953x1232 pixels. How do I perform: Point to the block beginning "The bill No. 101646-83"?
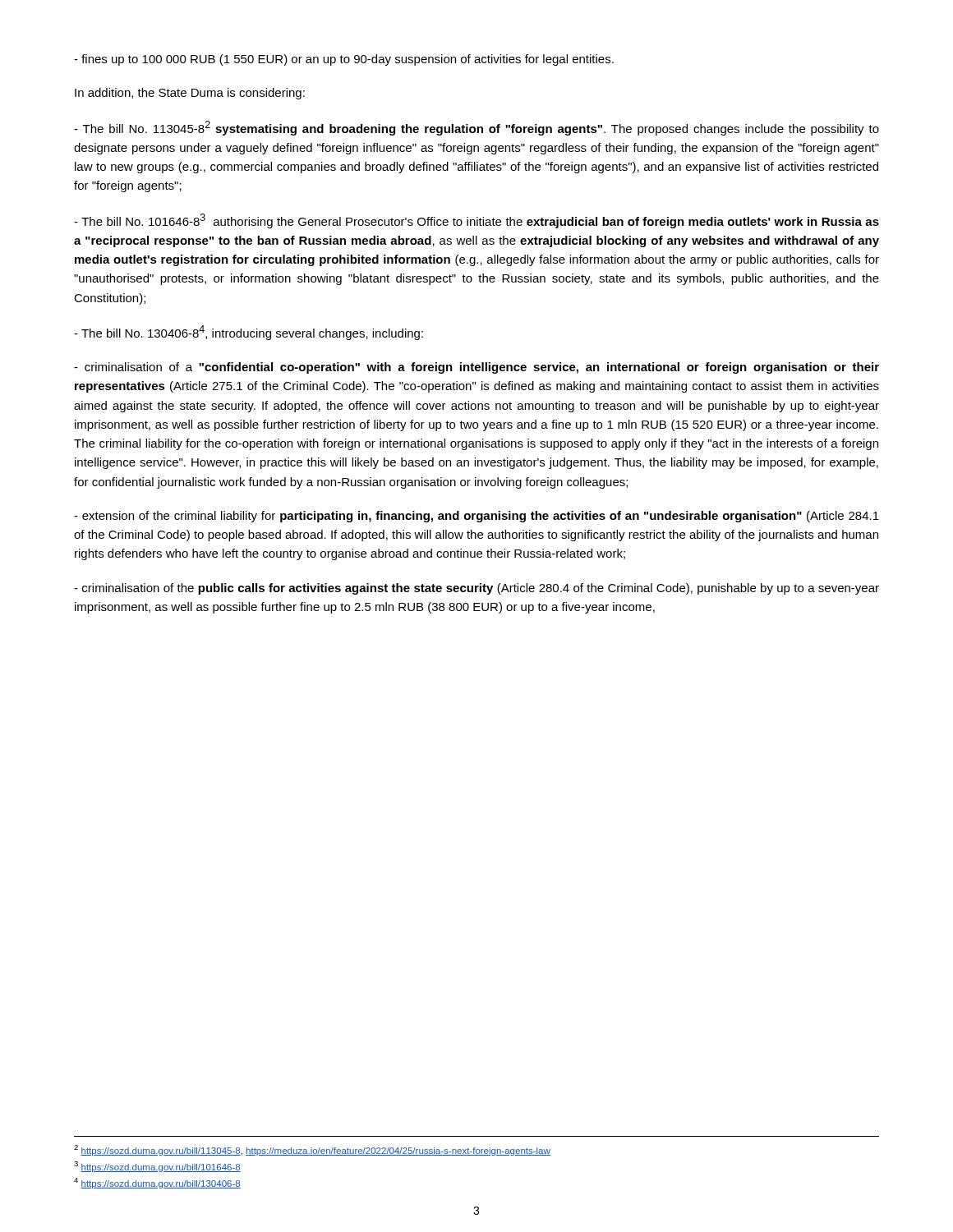476,258
